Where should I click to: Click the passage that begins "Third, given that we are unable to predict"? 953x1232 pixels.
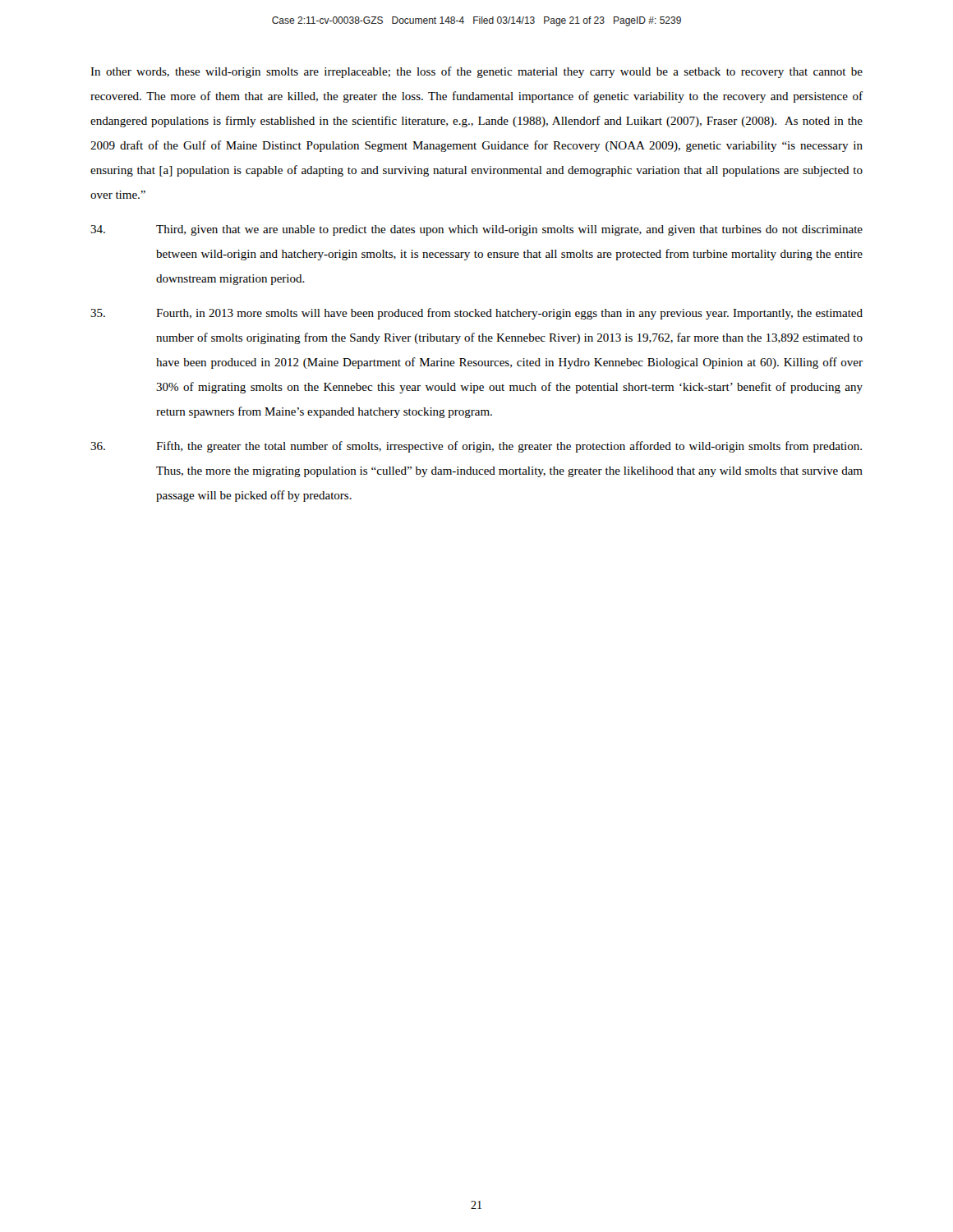click(476, 254)
